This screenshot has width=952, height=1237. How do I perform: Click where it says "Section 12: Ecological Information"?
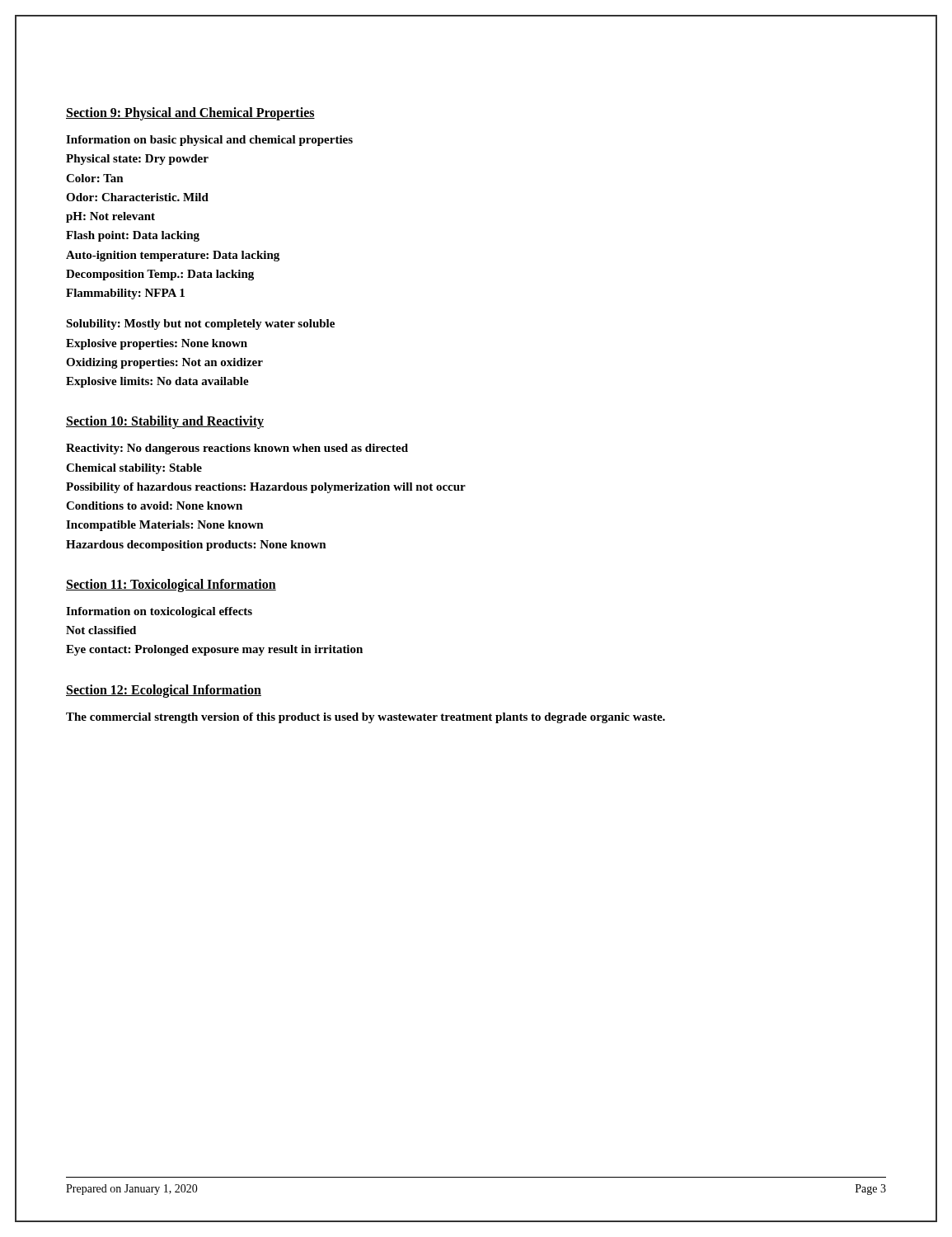tap(164, 689)
